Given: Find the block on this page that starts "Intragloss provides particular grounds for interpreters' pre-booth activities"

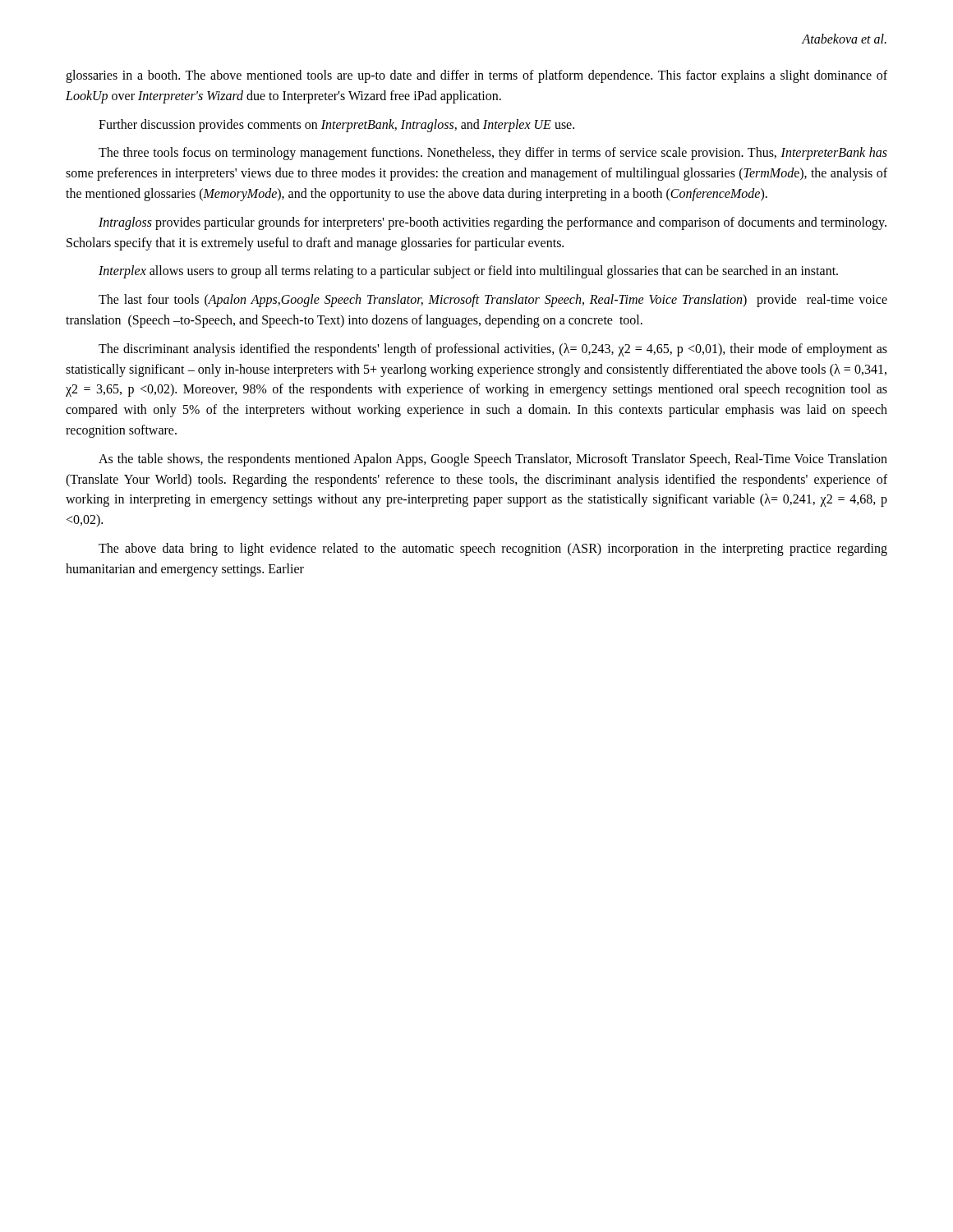Looking at the screenshot, I should [x=476, y=233].
